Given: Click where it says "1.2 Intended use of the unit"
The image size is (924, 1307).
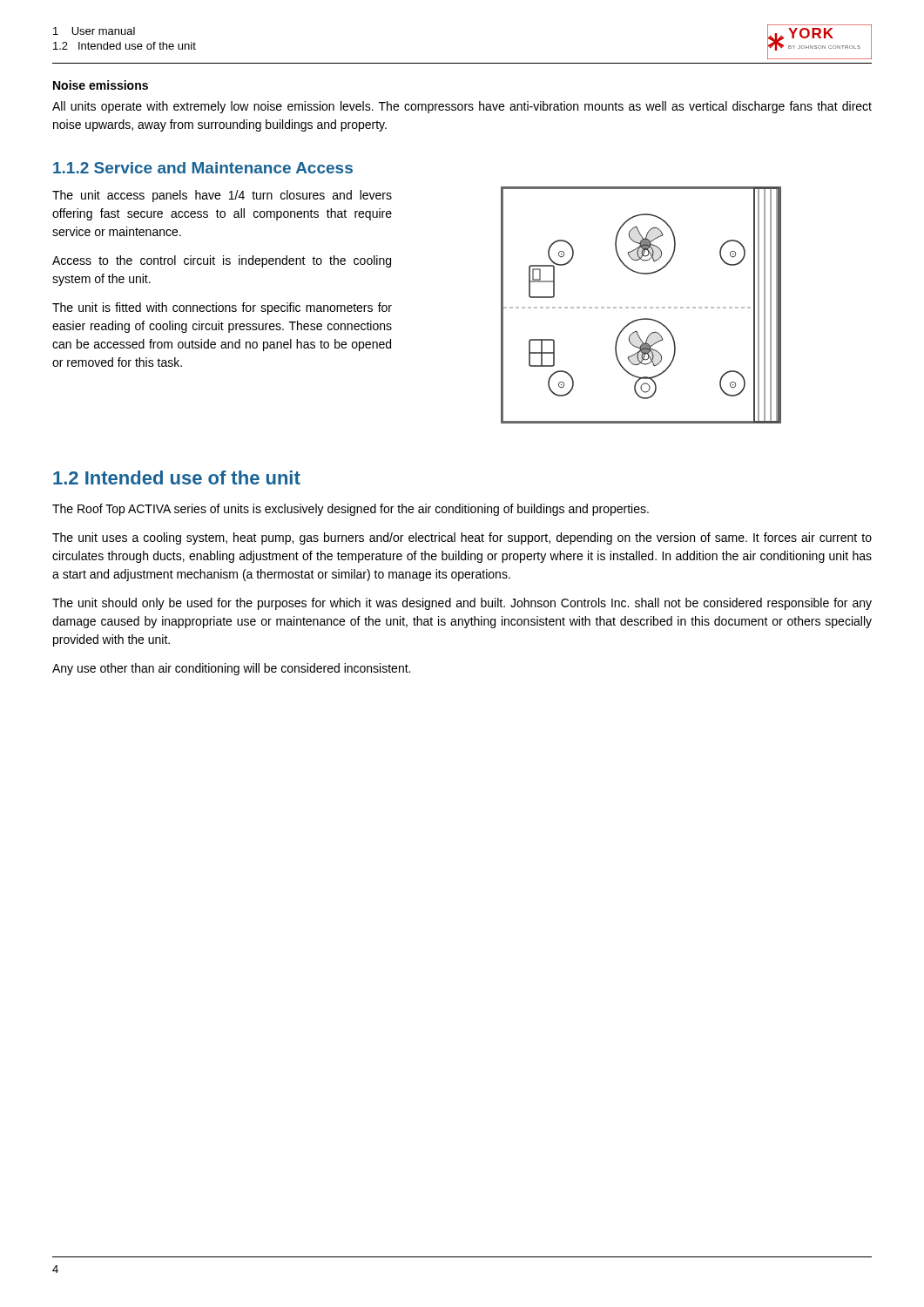Looking at the screenshot, I should [x=176, y=478].
